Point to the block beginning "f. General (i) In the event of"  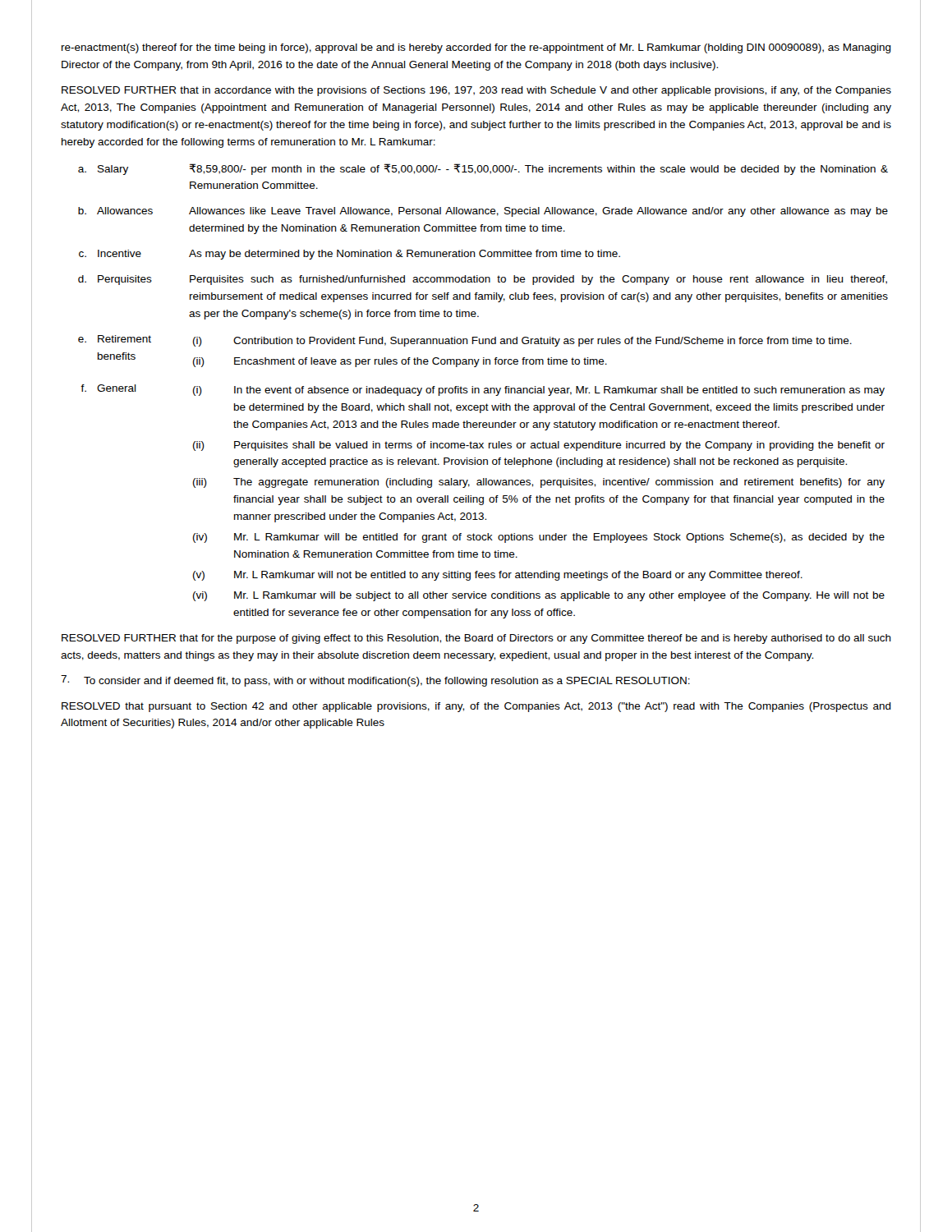[476, 502]
